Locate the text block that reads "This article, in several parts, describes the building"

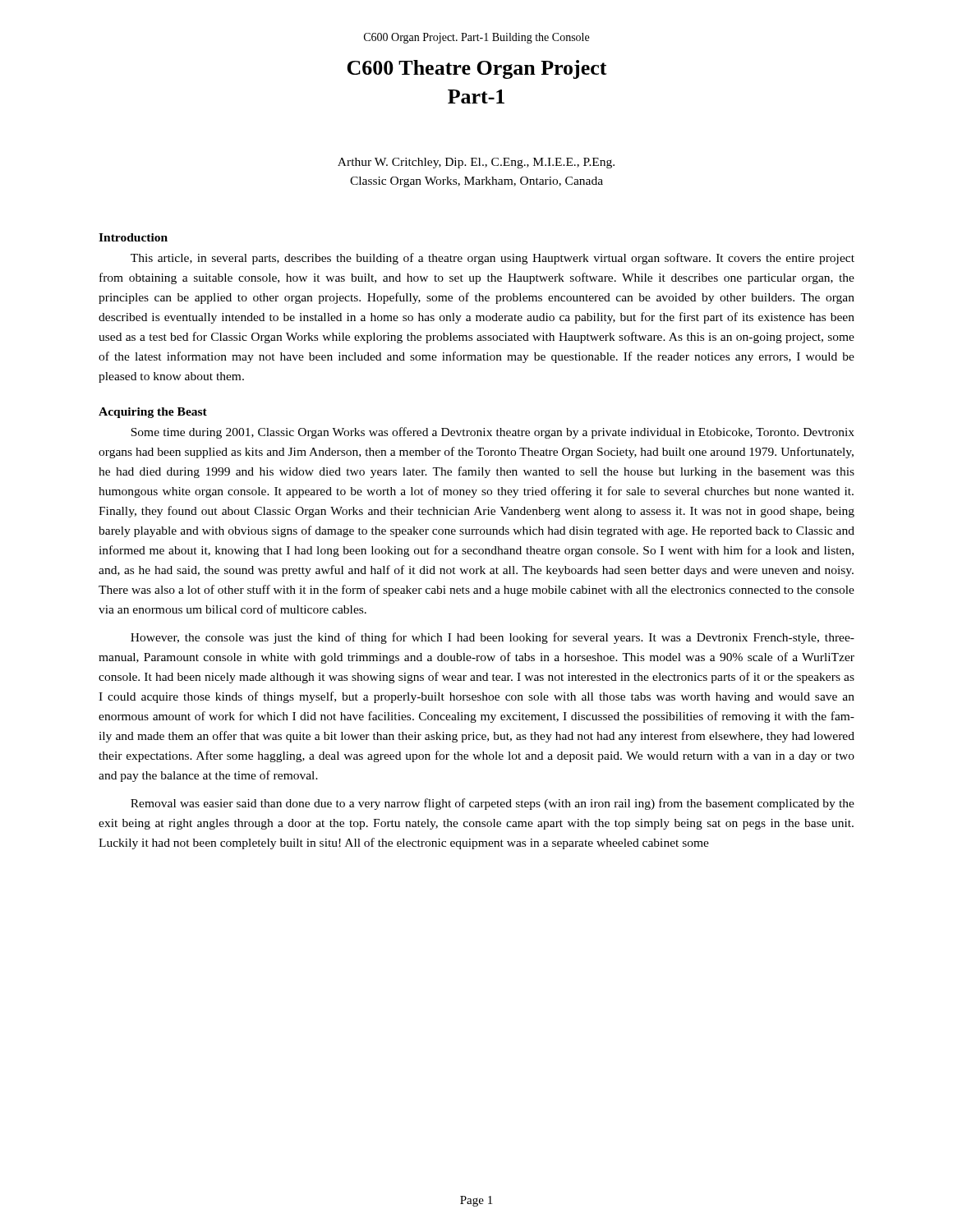point(476,317)
